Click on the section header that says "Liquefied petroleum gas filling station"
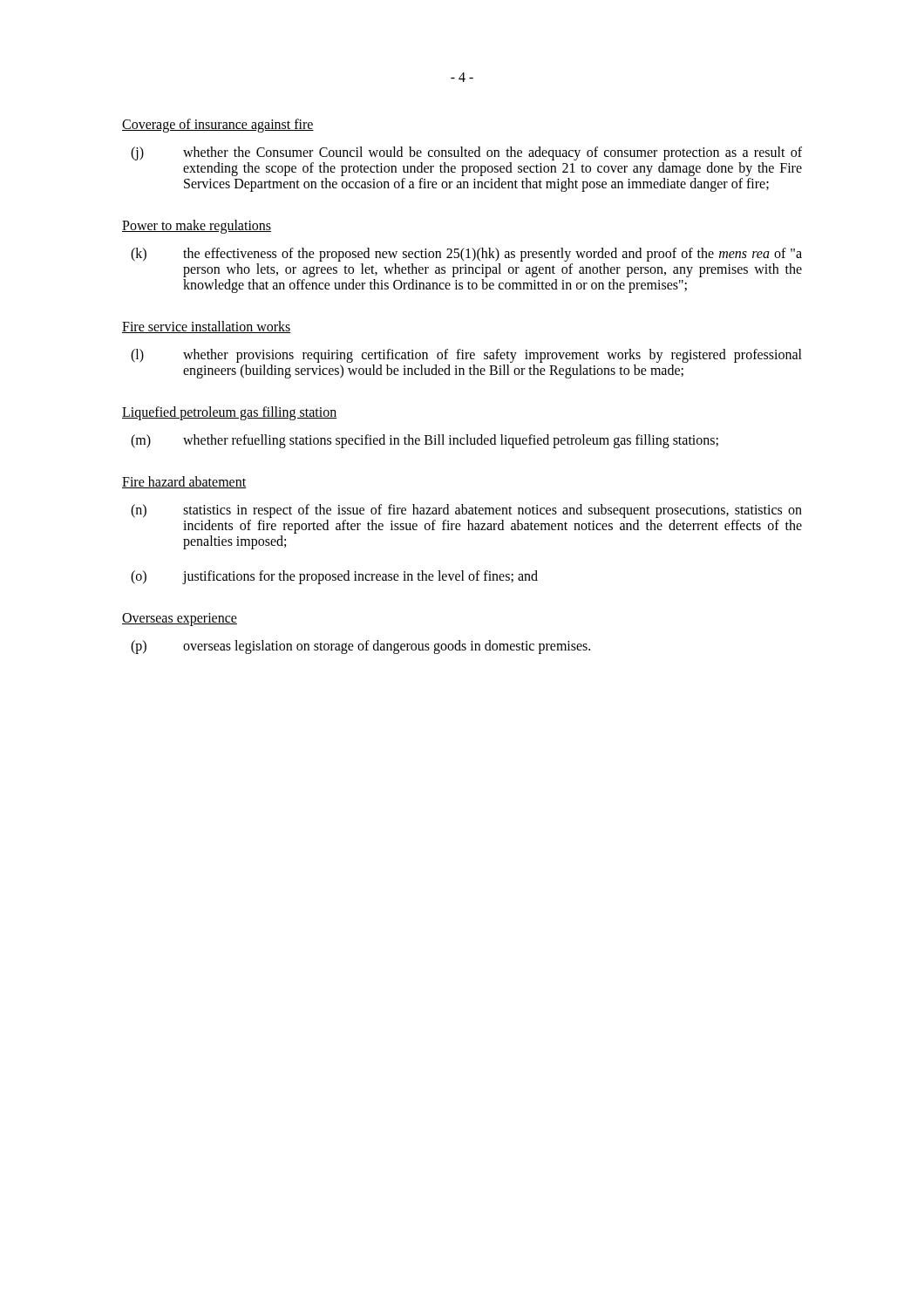924x1308 pixels. click(229, 412)
